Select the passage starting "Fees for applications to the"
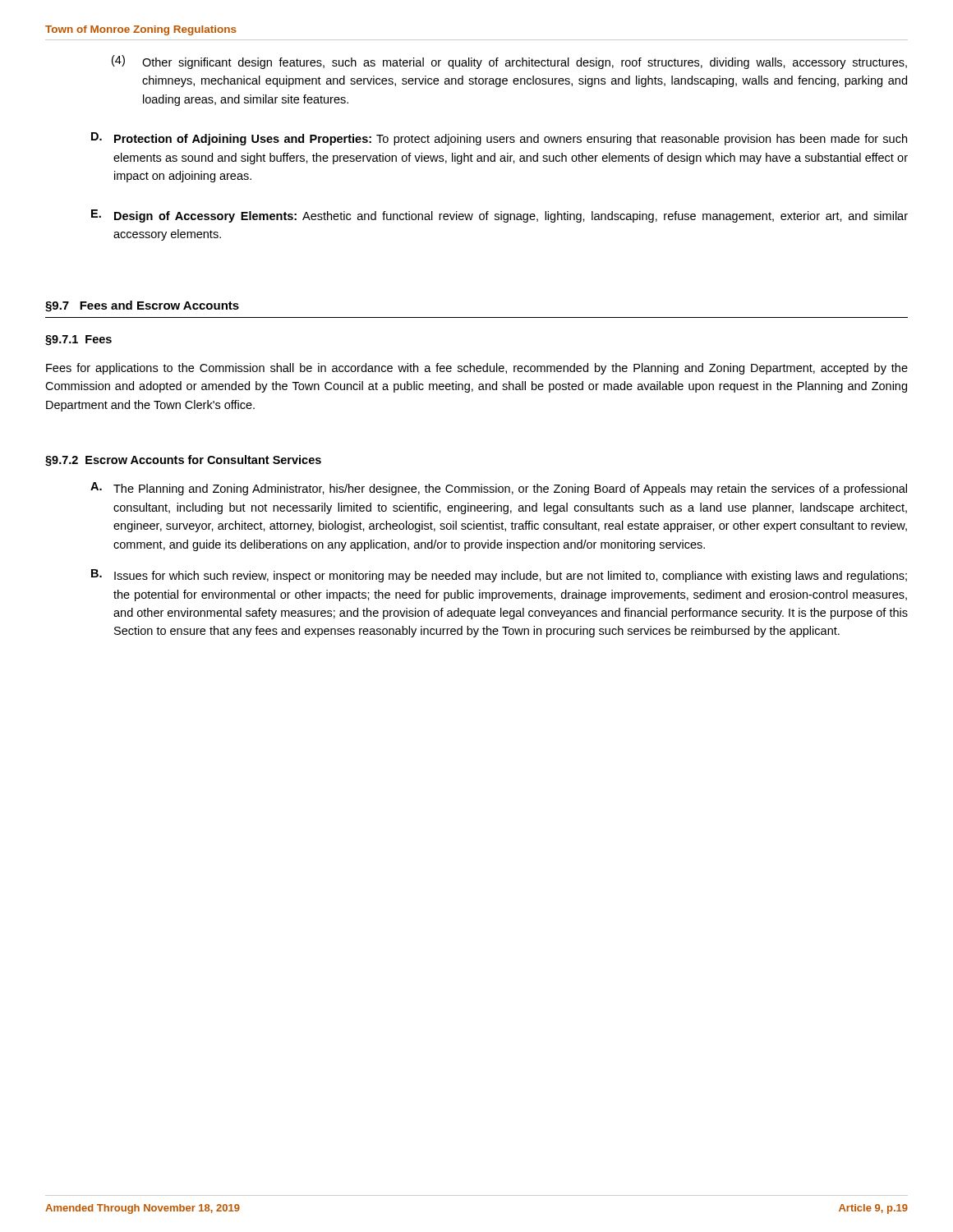953x1232 pixels. point(476,386)
